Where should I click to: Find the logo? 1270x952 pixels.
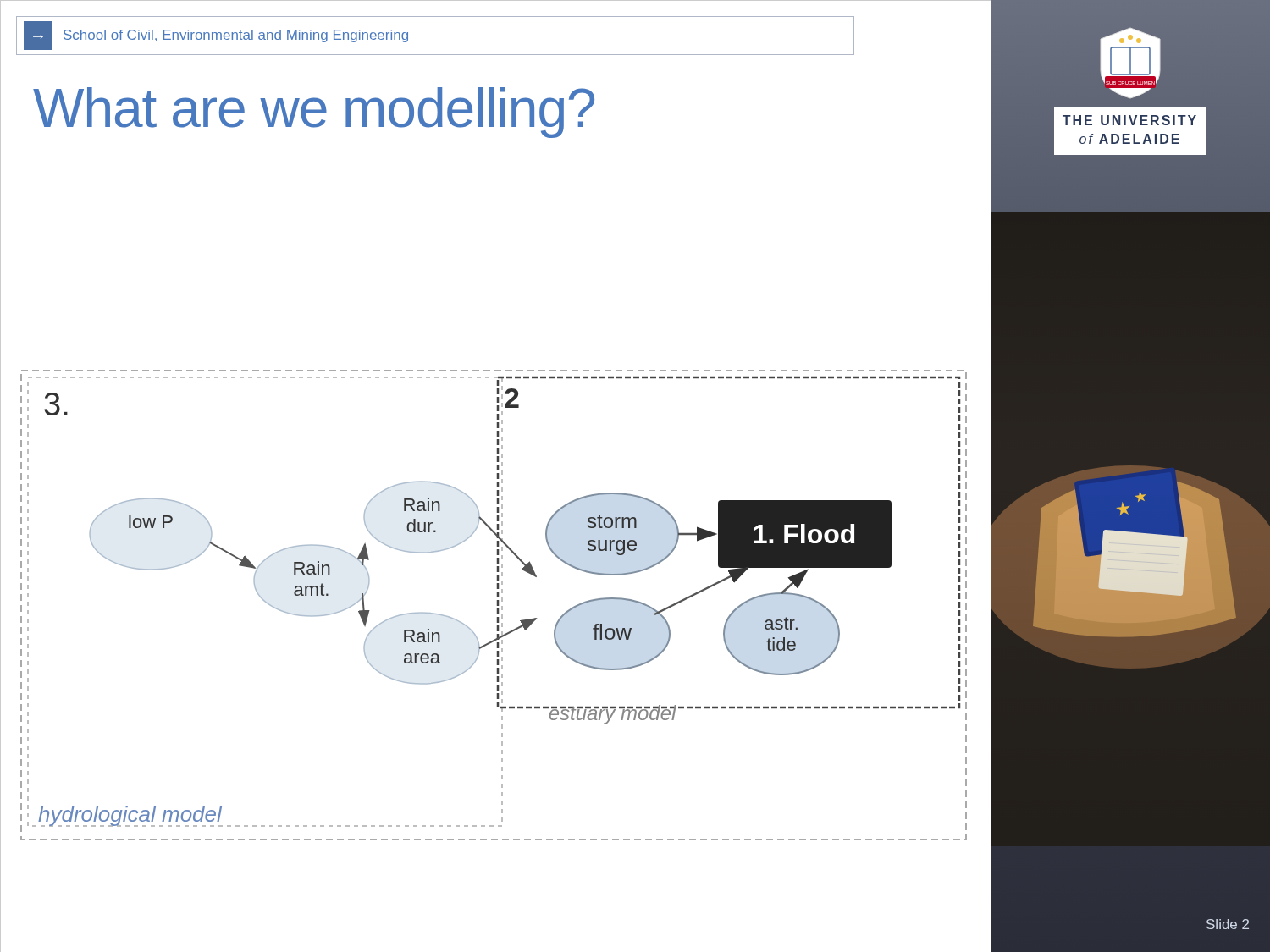click(1130, 89)
